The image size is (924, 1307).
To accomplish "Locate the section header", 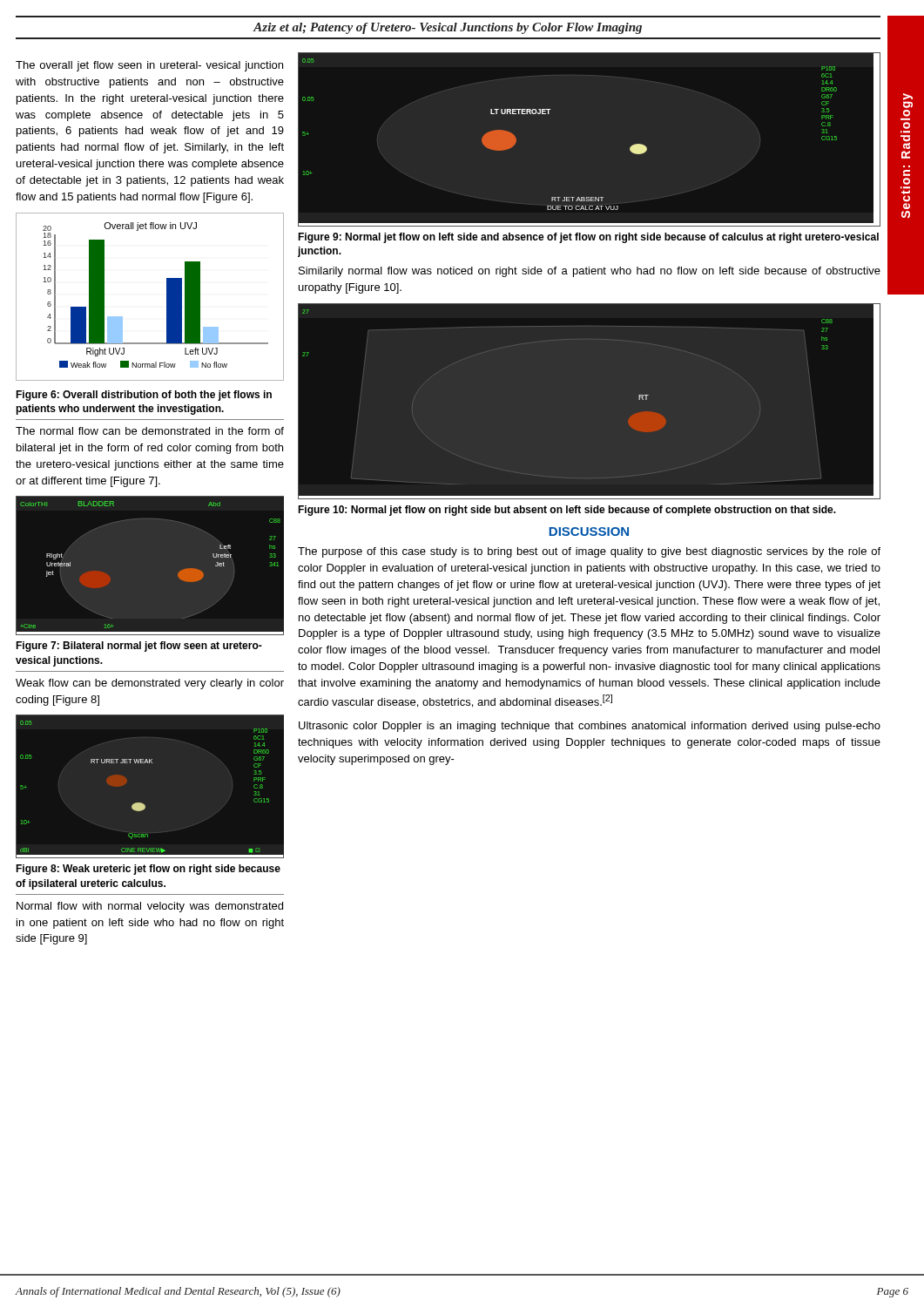I will [x=589, y=531].
